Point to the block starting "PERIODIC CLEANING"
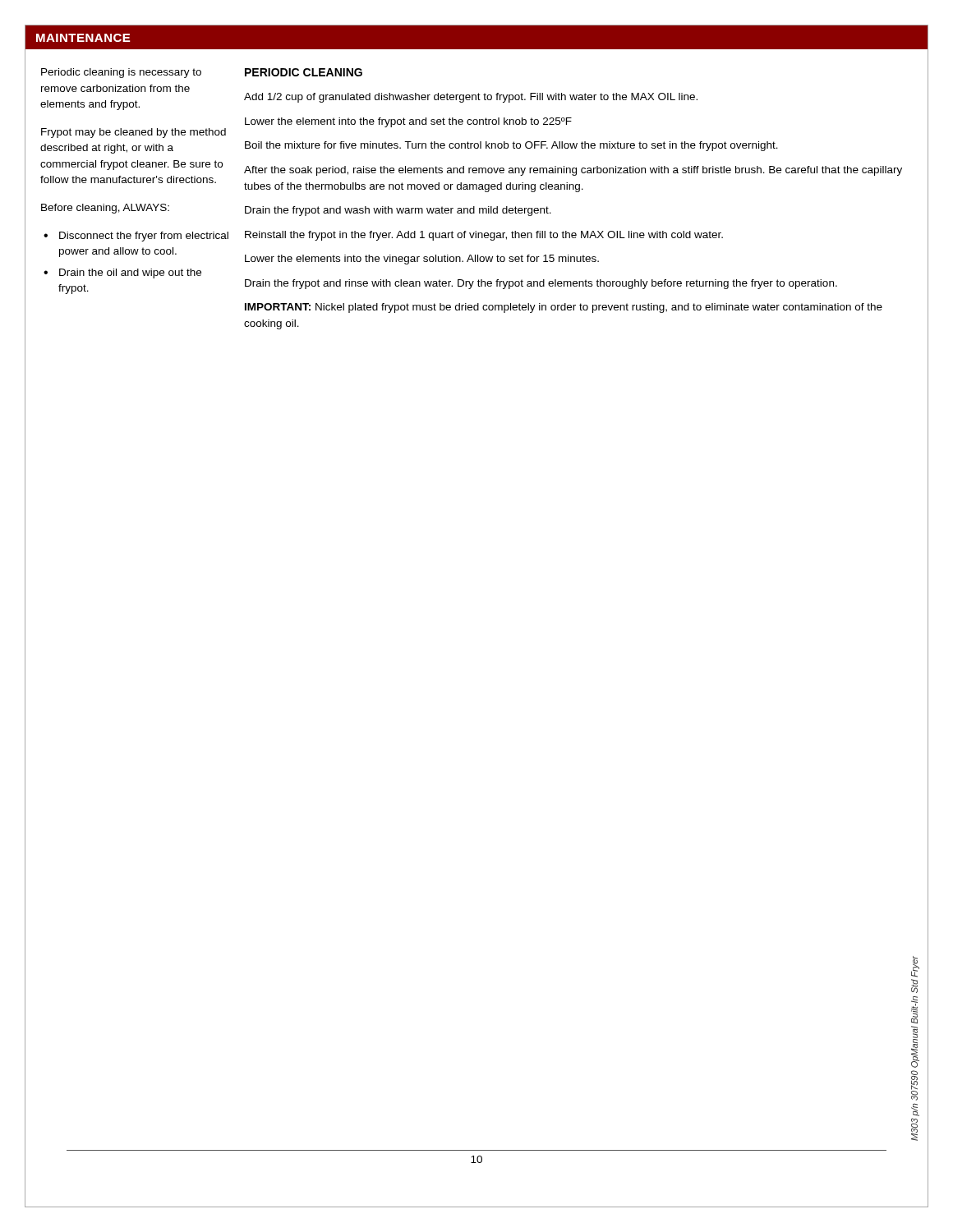 click(x=304, y=72)
